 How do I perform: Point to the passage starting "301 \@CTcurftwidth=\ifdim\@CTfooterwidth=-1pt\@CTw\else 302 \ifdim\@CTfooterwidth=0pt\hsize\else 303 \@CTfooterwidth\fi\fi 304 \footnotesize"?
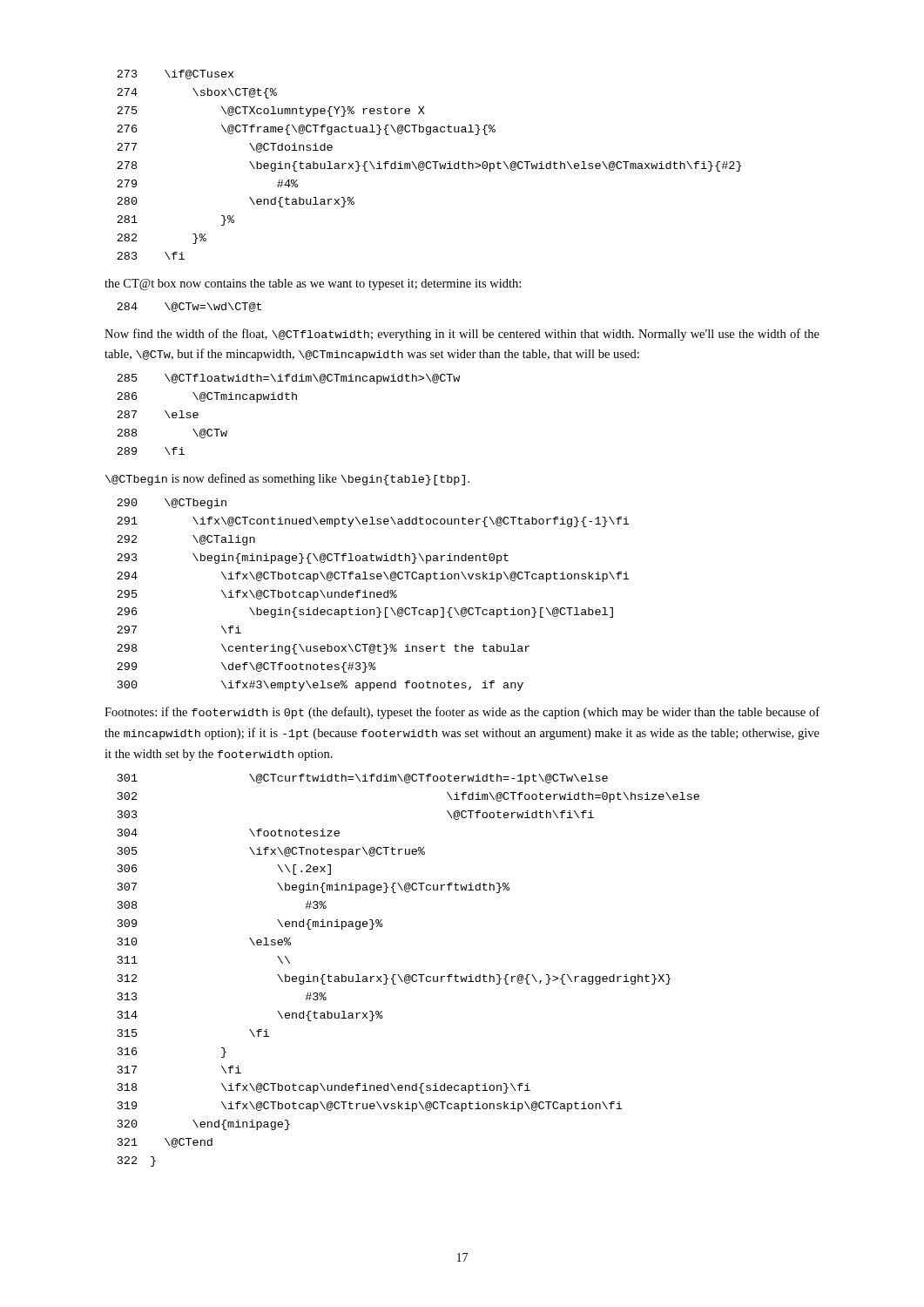462,971
